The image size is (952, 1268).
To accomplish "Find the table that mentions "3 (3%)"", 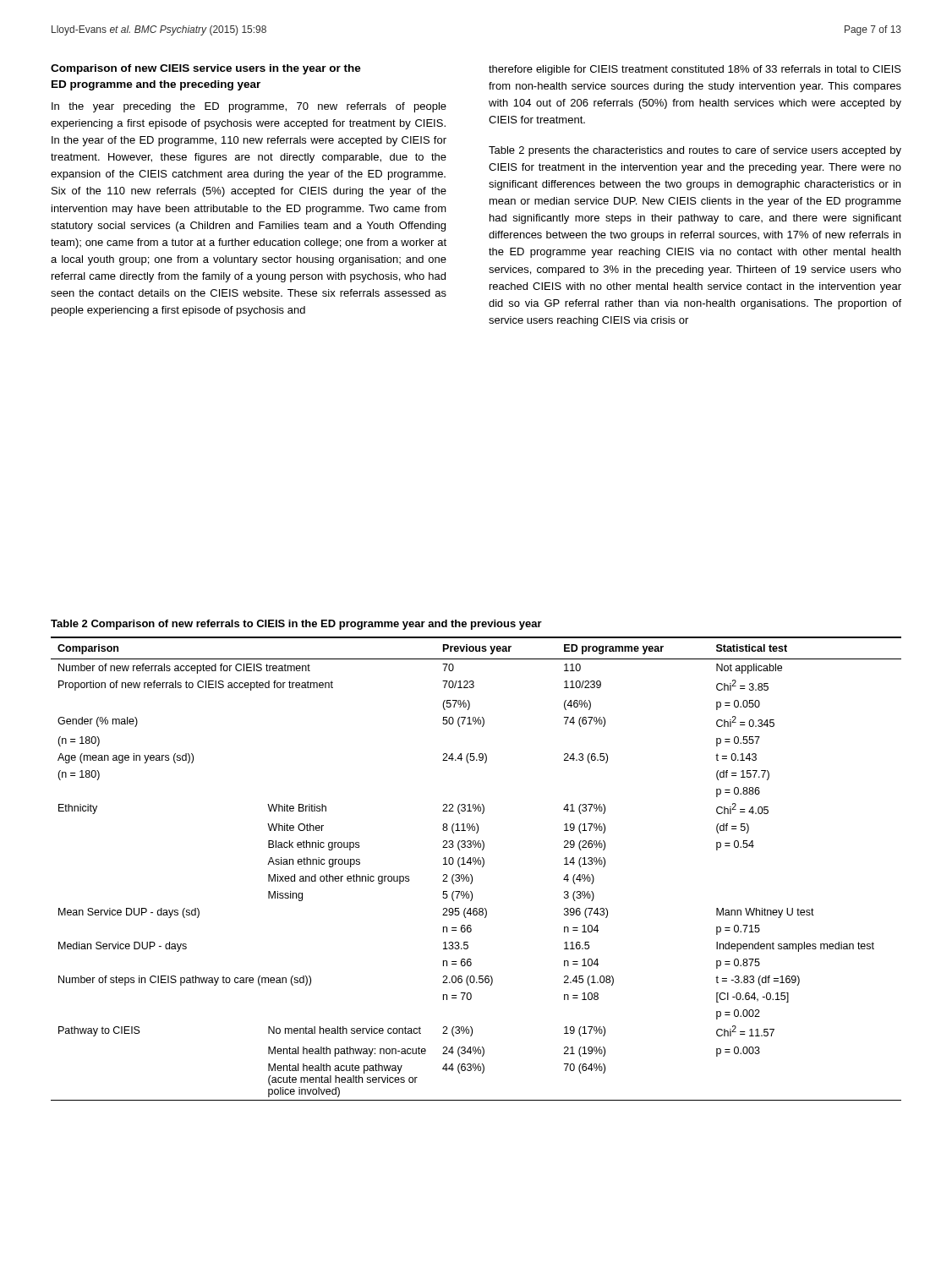I will click(x=476, y=868).
